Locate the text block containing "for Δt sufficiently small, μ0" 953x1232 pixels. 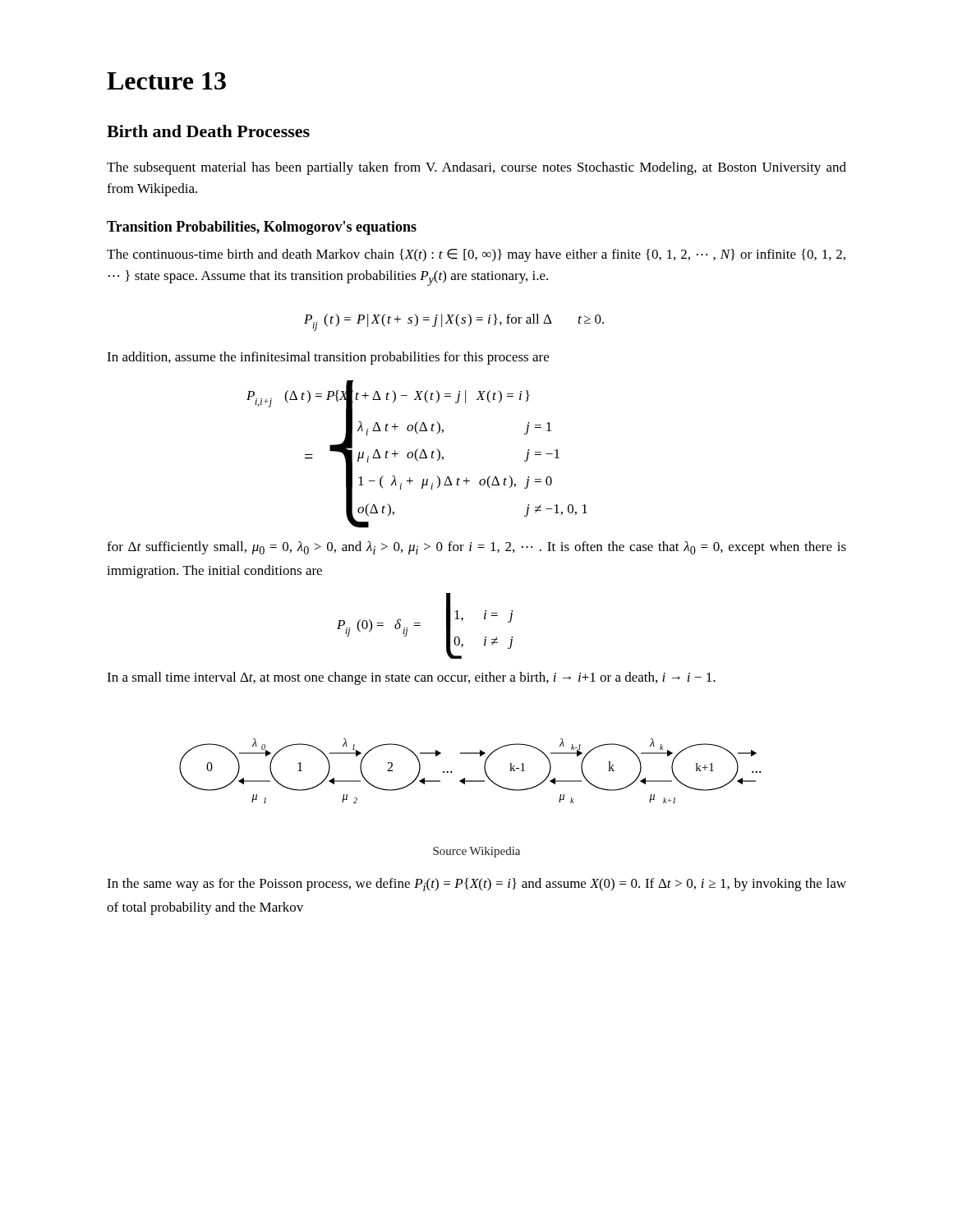click(476, 559)
